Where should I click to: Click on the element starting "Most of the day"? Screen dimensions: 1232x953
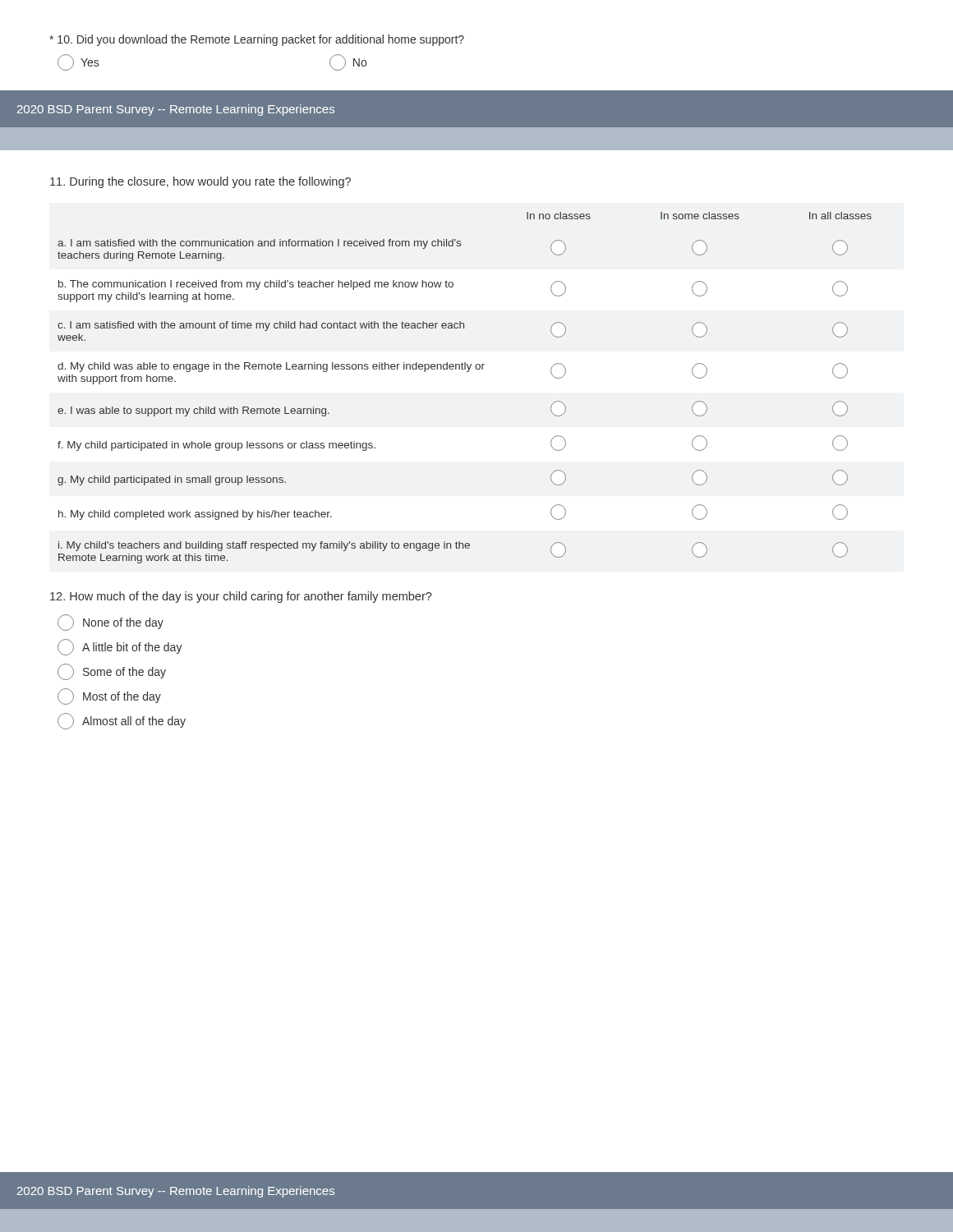pos(109,697)
